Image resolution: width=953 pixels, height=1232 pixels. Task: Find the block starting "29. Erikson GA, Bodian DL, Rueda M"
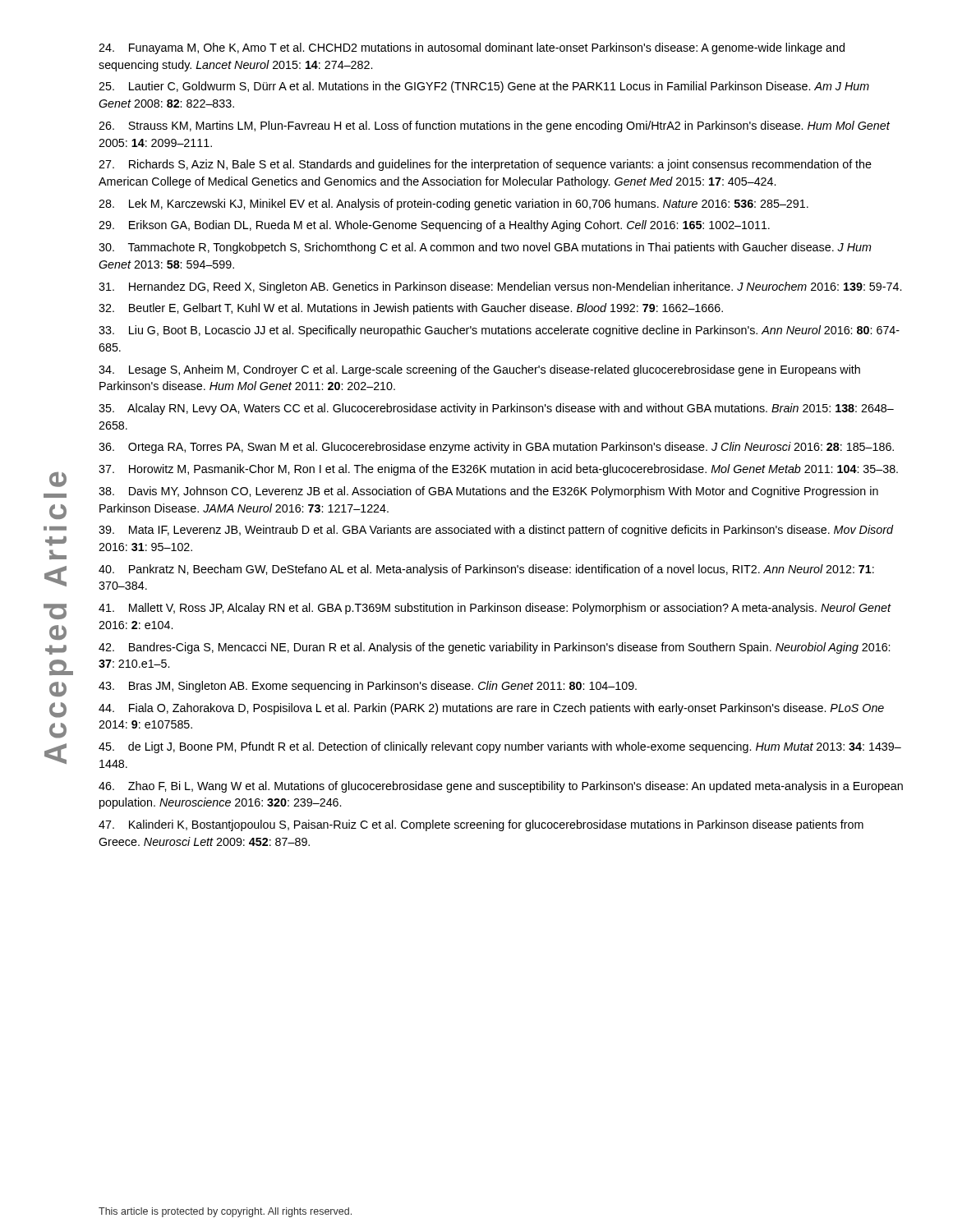[435, 225]
